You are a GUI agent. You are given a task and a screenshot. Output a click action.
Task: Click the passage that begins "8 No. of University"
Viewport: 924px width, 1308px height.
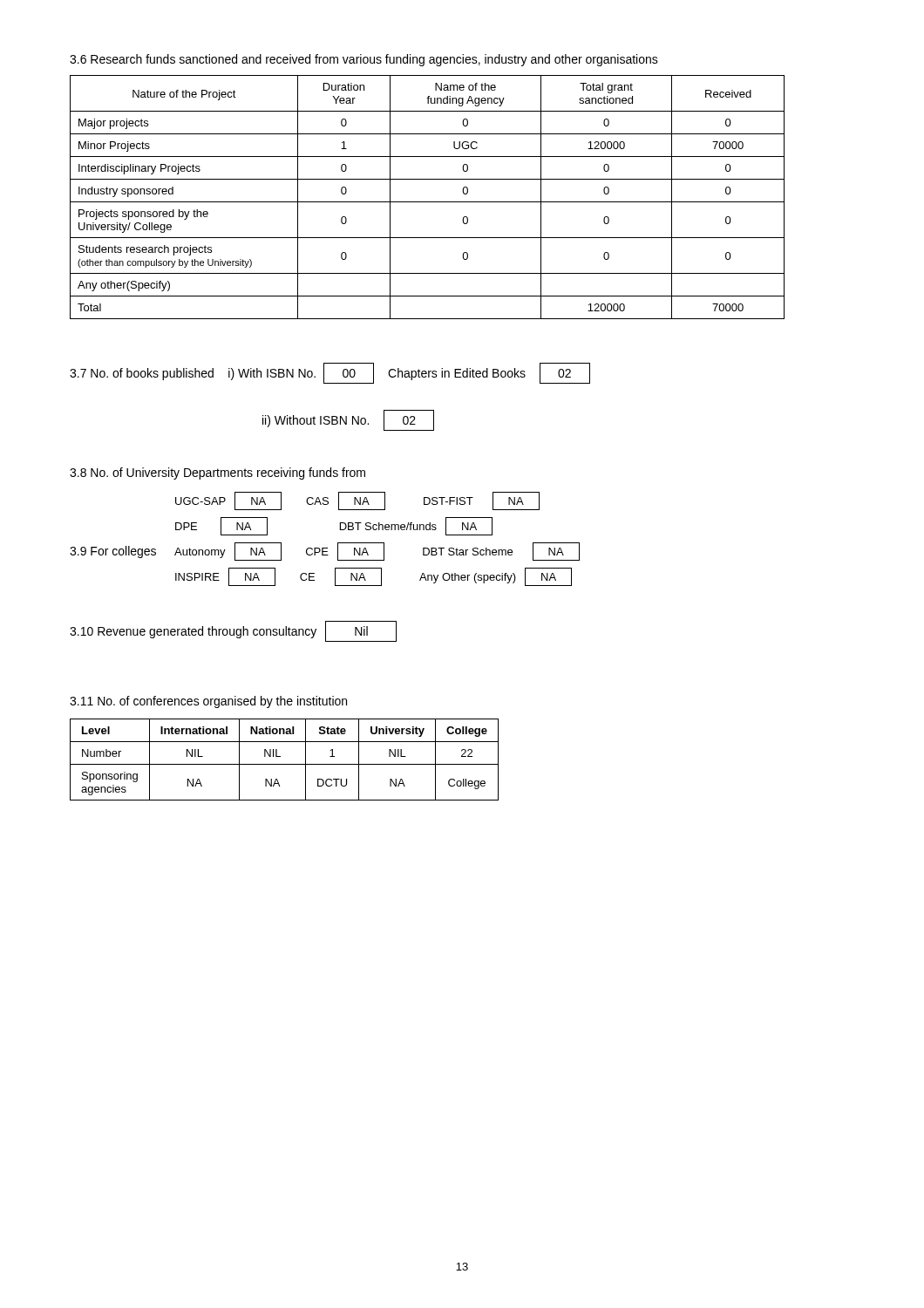coord(218,473)
